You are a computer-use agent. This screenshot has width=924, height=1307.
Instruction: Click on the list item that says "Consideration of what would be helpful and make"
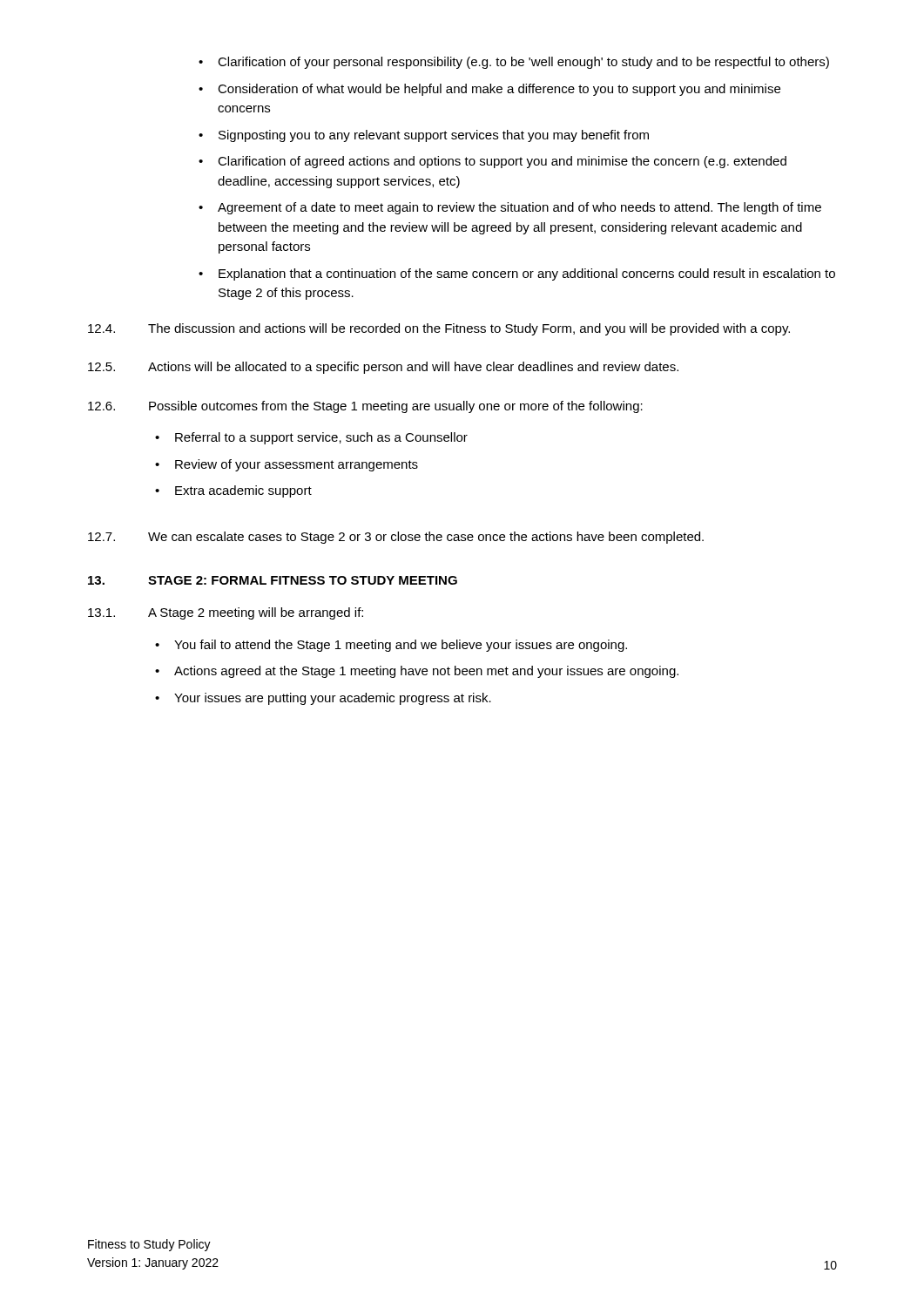coord(499,98)
